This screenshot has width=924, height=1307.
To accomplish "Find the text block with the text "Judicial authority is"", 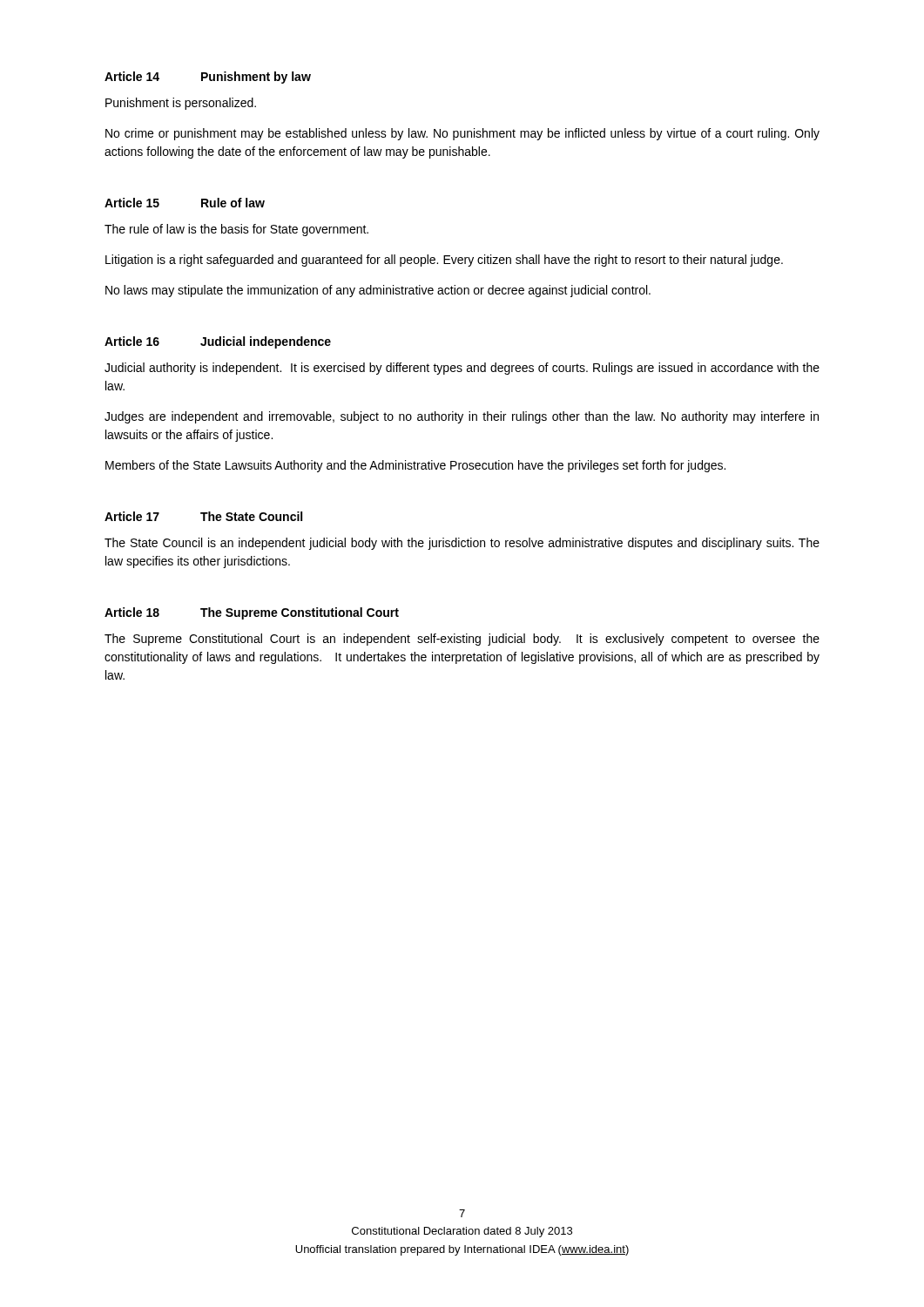I will 462,377.
